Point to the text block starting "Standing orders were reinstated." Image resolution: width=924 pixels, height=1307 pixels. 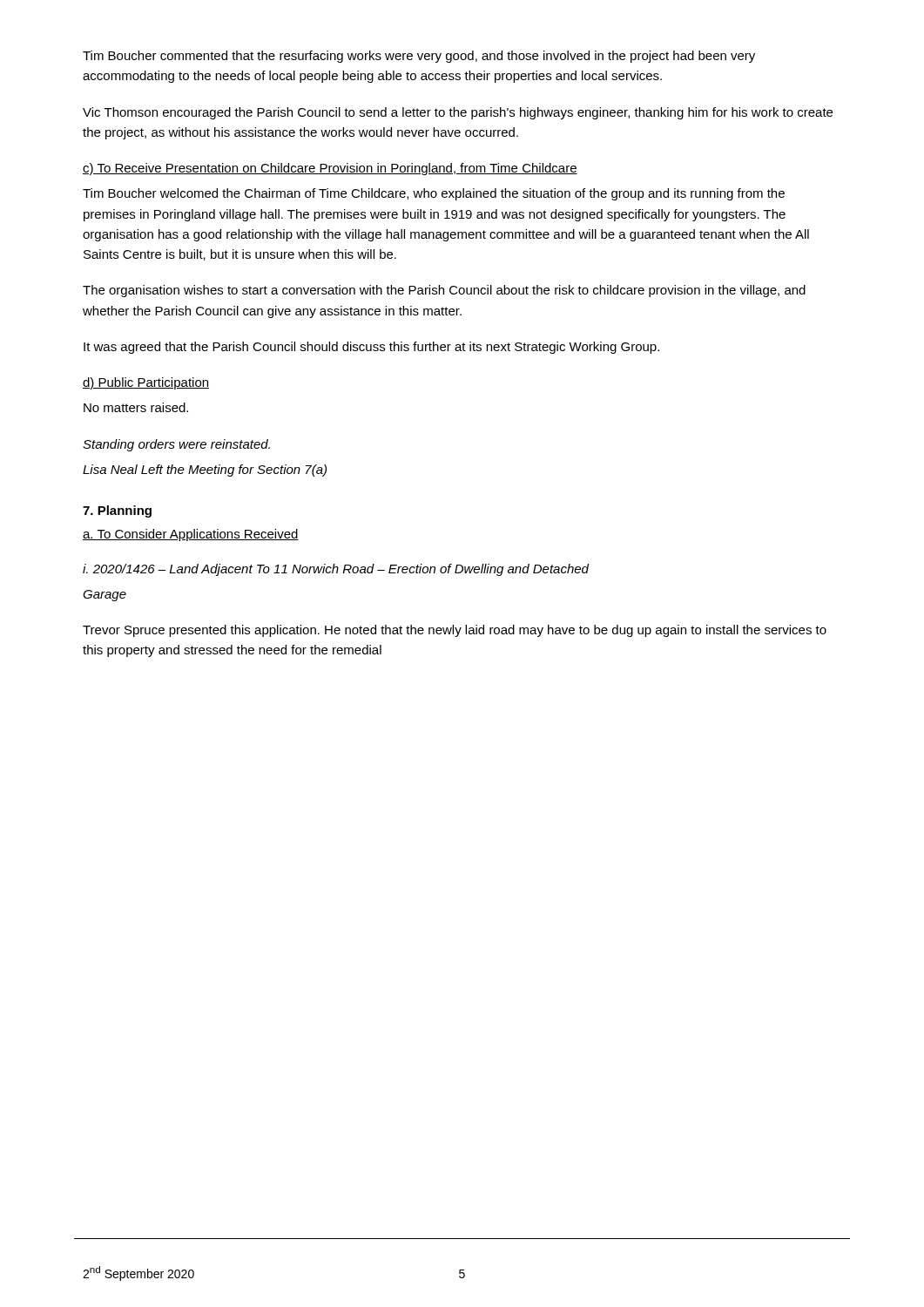coord(177,444)
